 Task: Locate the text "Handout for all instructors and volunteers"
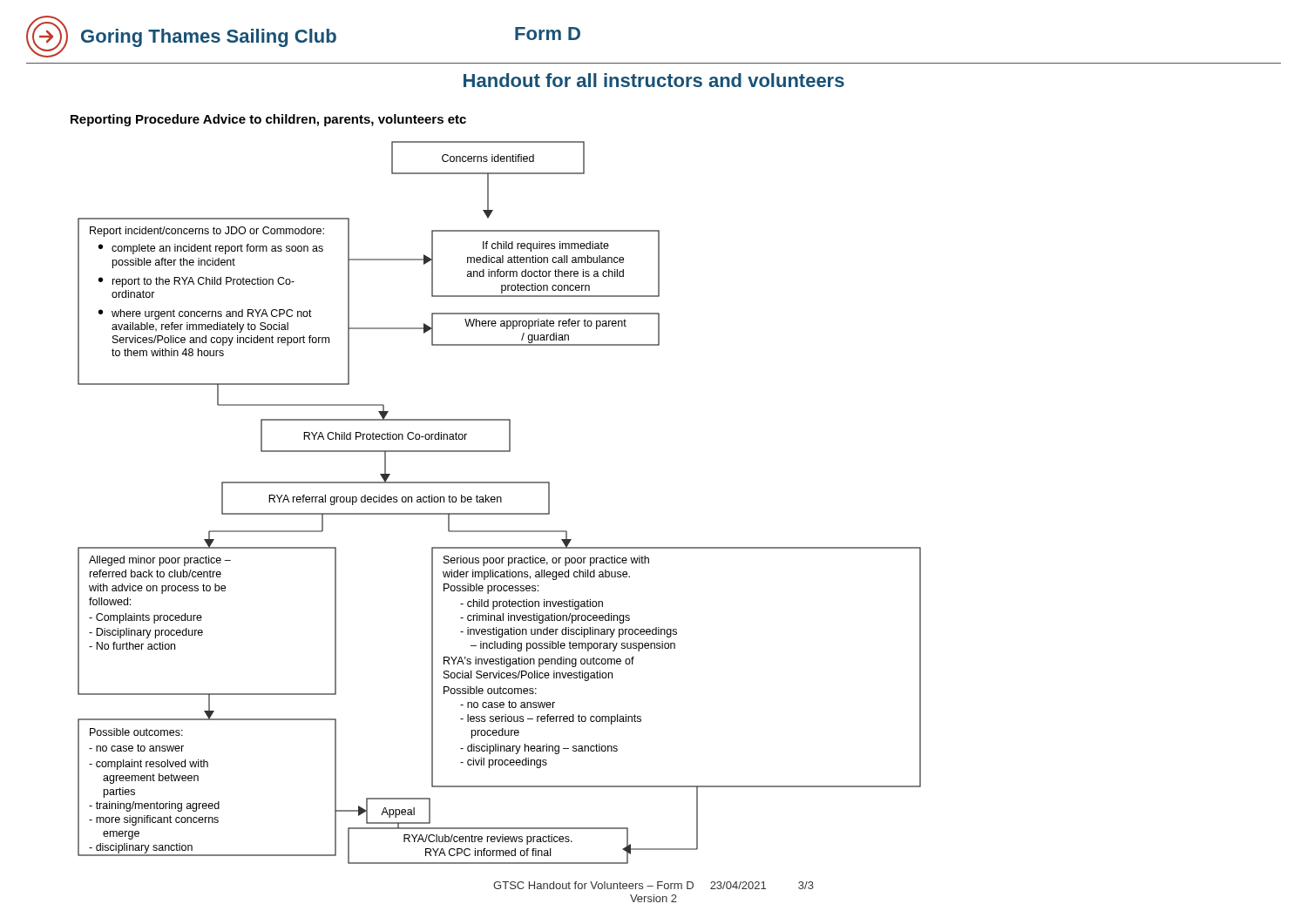coord(654,81)
